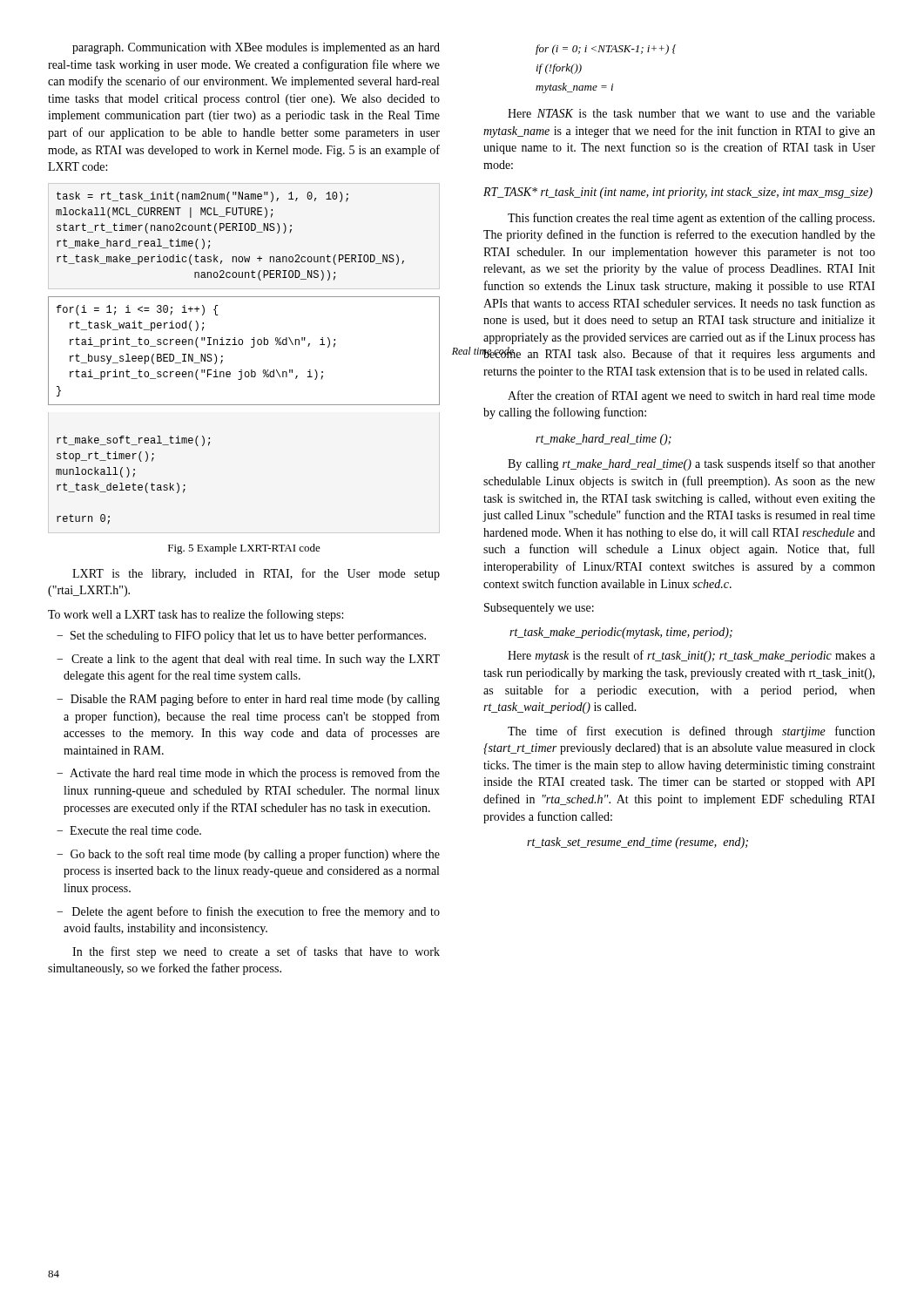Point to the block beginning "− Create a"

(244, 668)
